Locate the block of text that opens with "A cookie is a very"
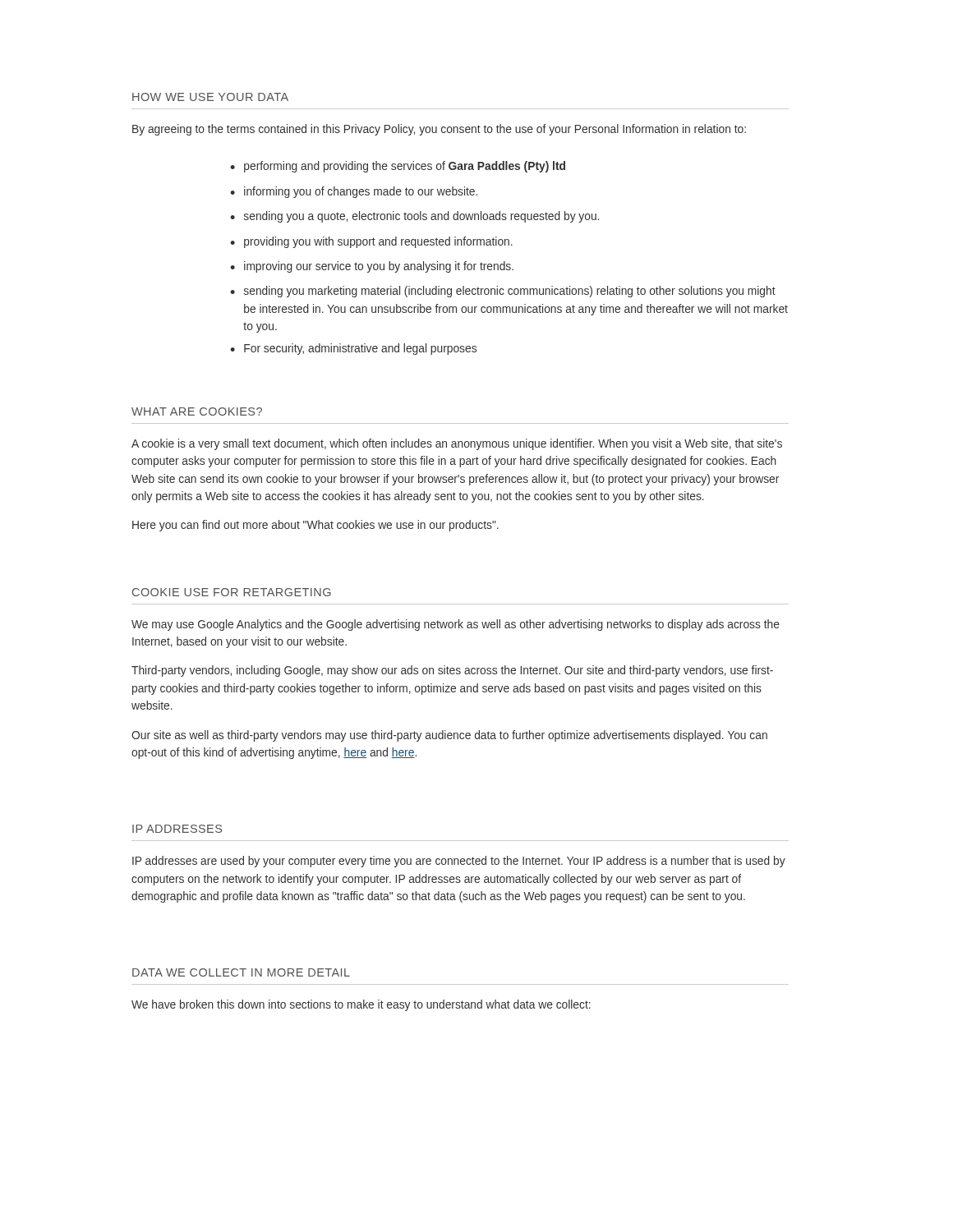The width and height of the screenshot is (953, 1232). coord(457,470)
